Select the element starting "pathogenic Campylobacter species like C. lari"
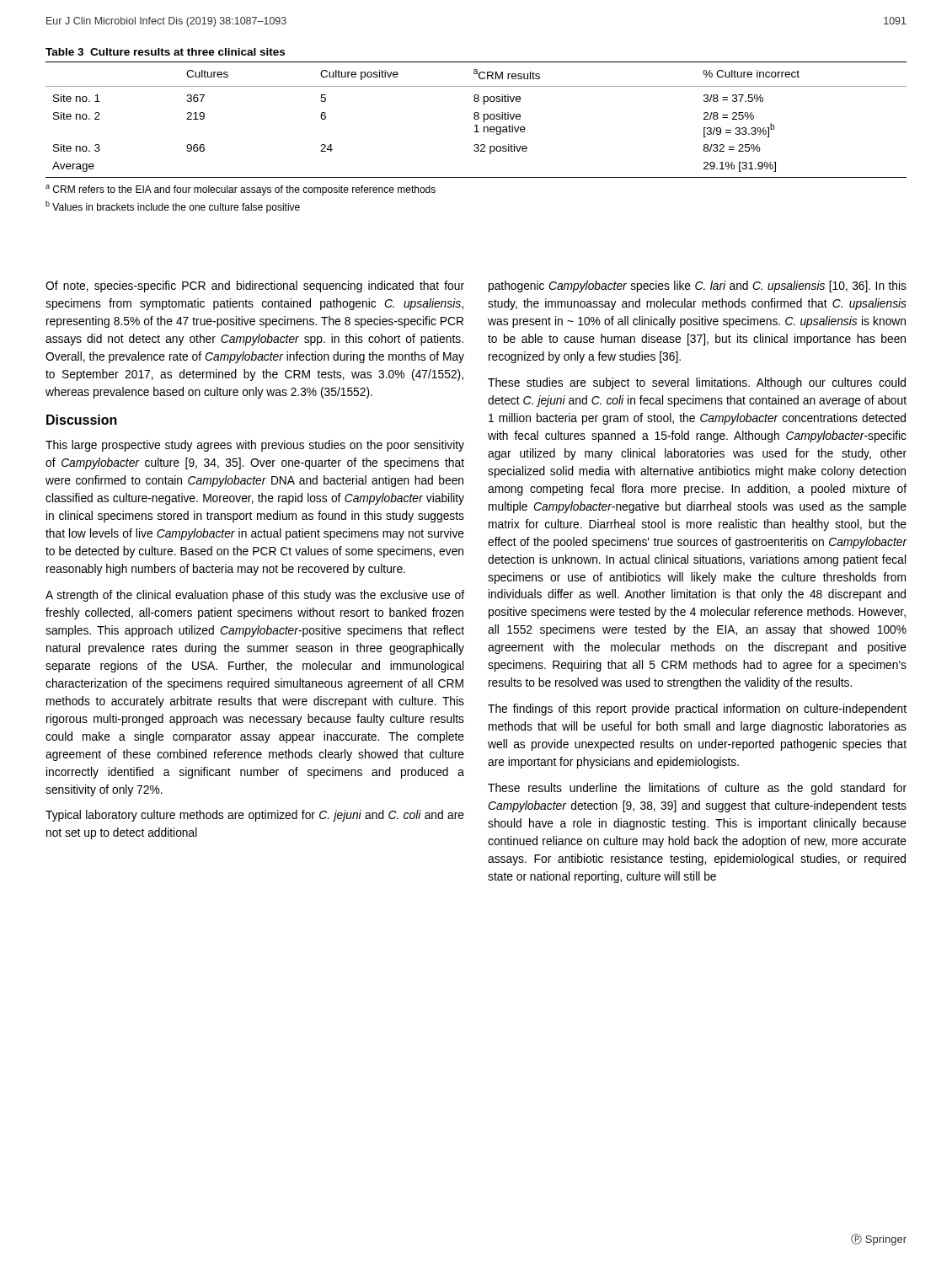 tap(697, 321)
